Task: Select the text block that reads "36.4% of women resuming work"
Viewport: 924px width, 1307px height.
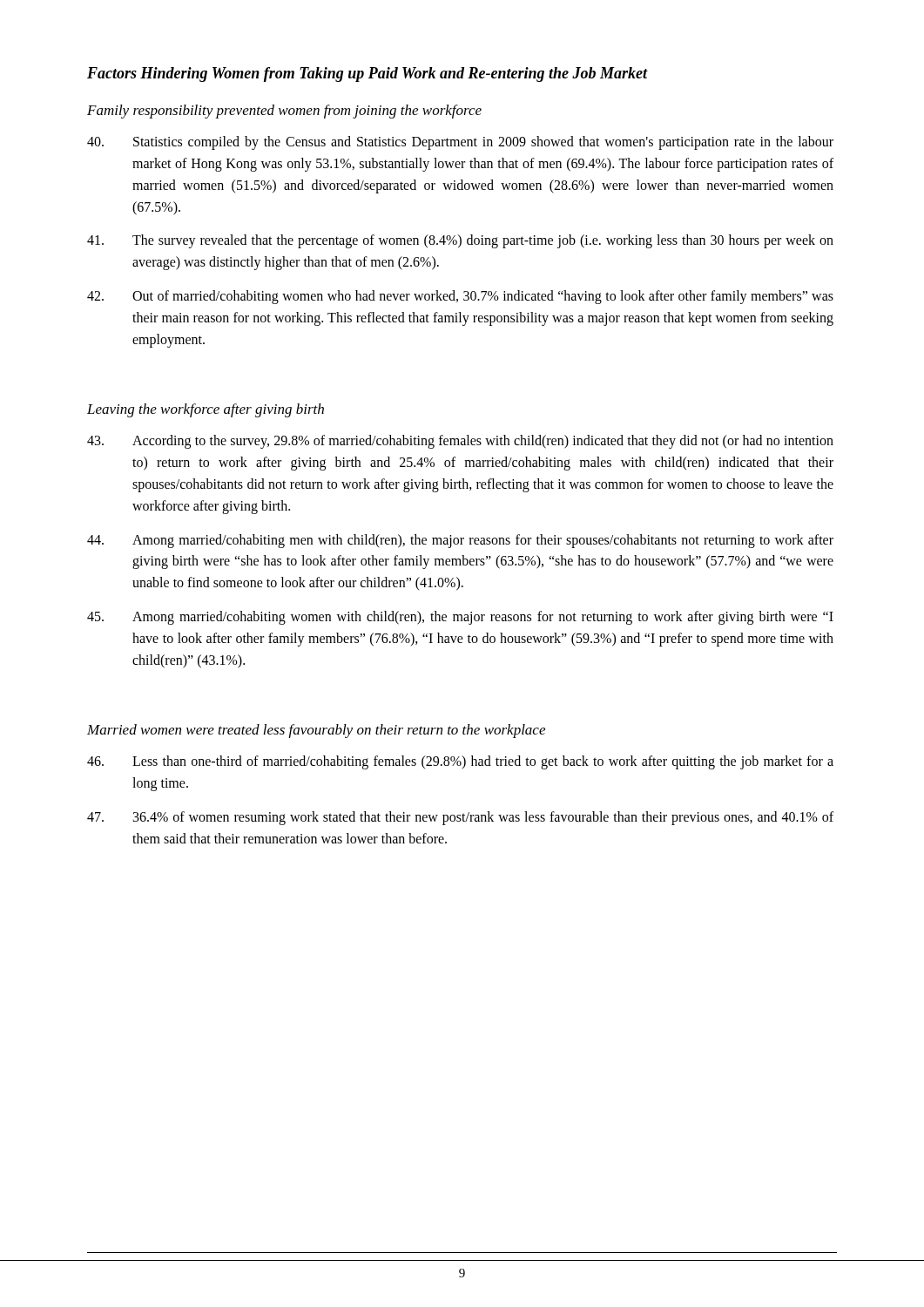Action: tap(460, 828)
